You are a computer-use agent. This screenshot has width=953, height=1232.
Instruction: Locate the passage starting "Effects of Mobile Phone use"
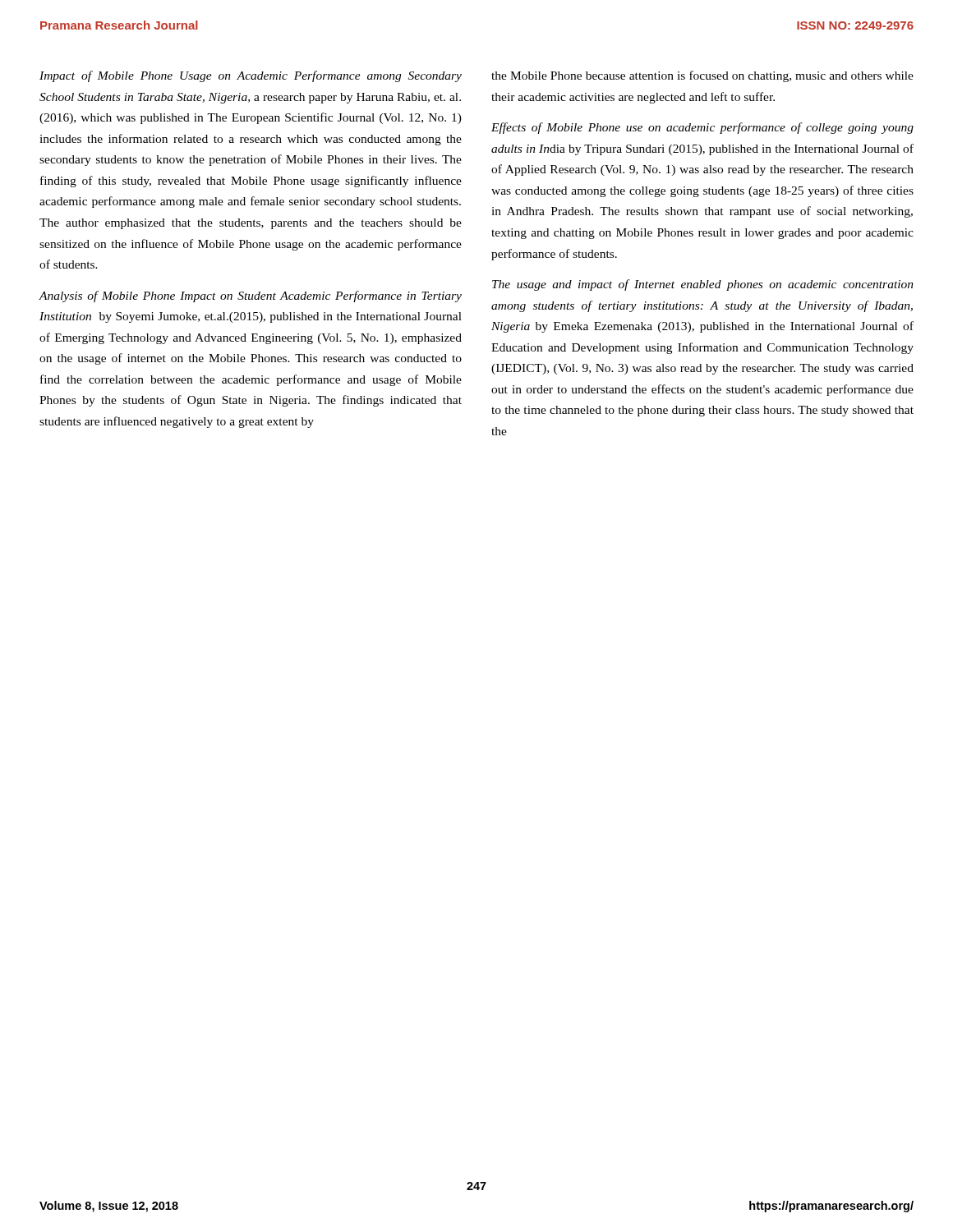point(702,190)
